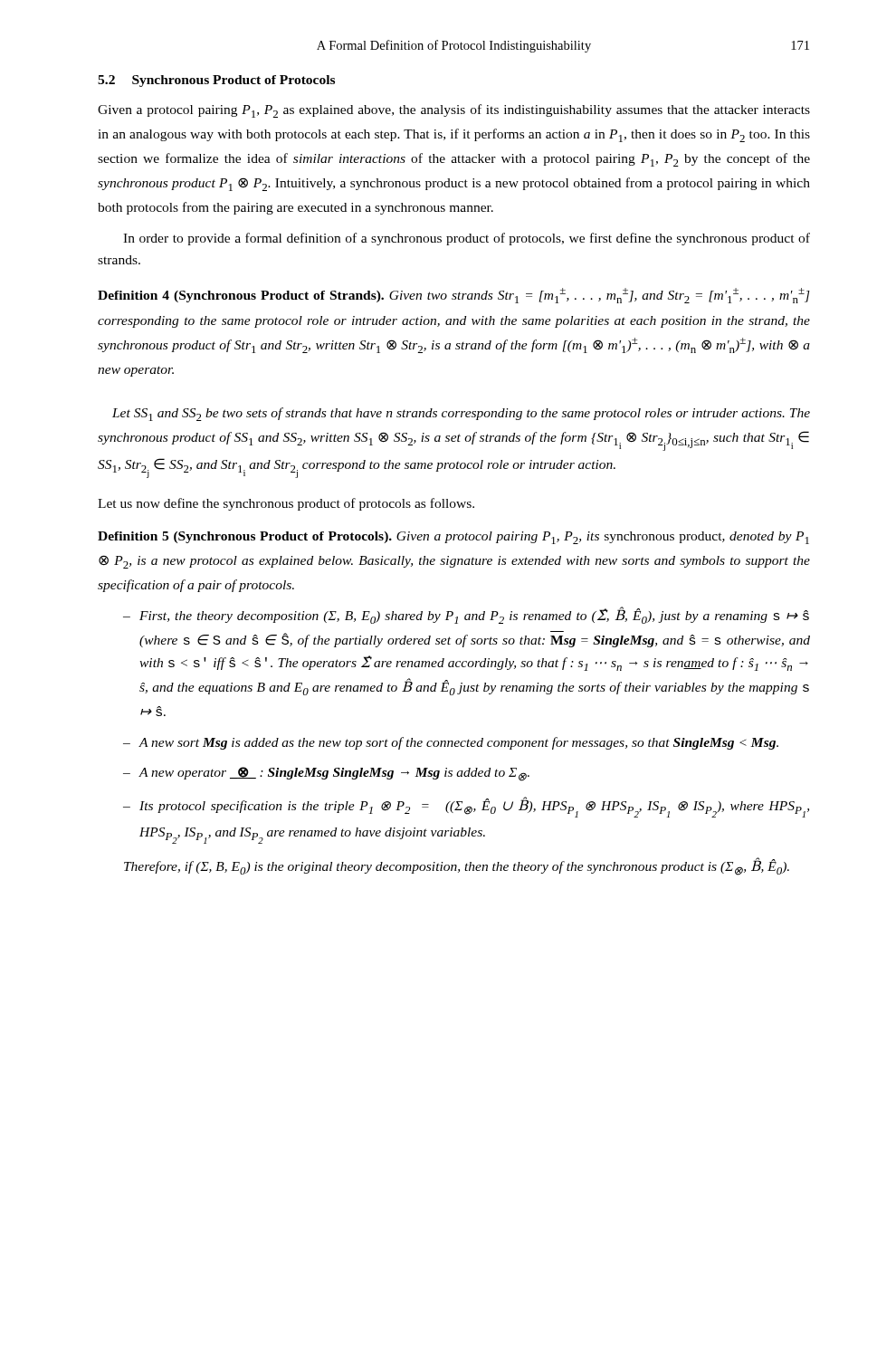Where is the passage that starts "Given a protocol pairing P1, P2 as"?
Image resolution: width=896 pixels, height=1358 pixels.
click(454, 185)
